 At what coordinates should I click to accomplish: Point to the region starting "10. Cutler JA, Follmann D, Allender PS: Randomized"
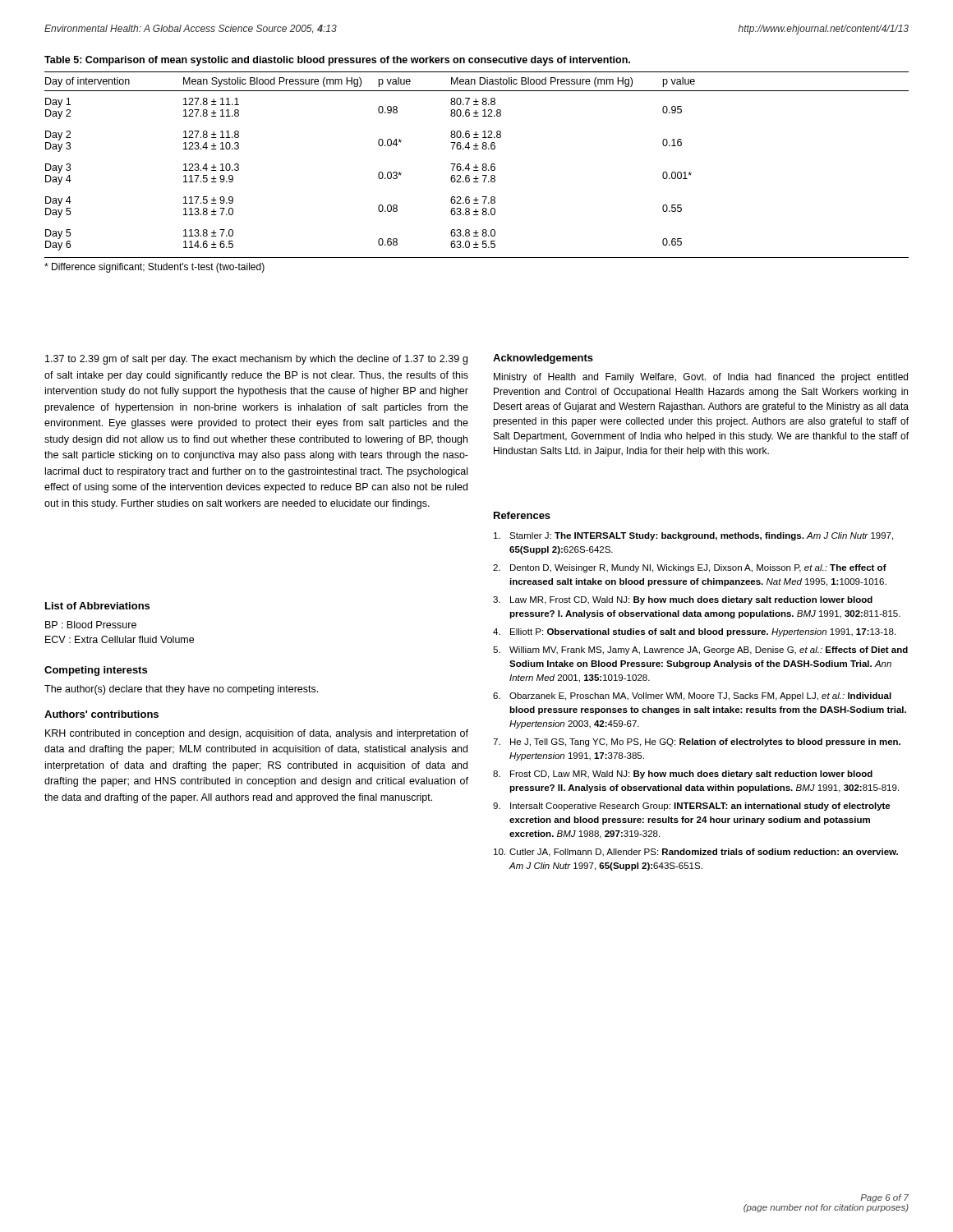point(701,859)
